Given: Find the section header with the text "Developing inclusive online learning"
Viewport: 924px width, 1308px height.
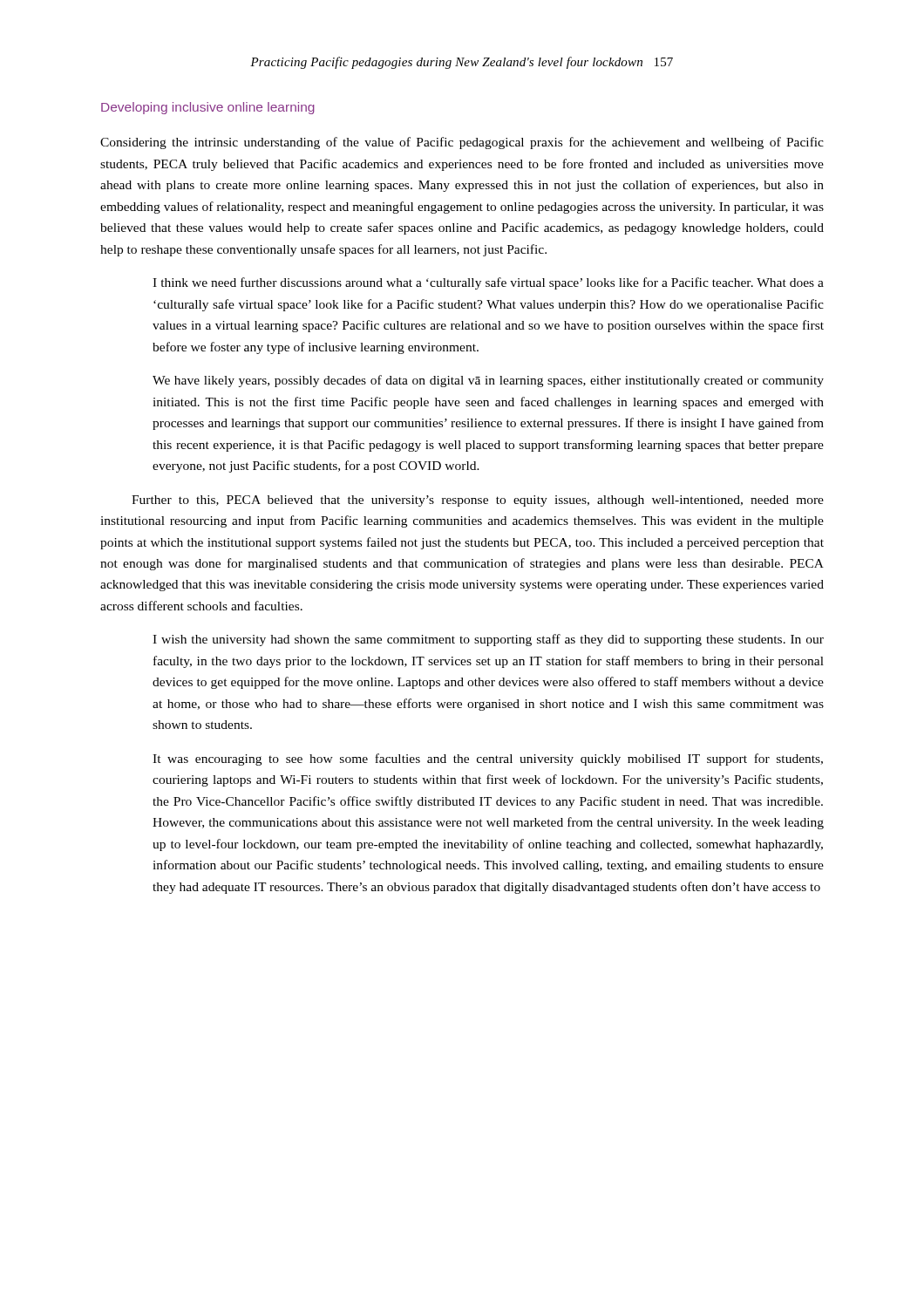Looking at the screenshot, I should [x=208, y=107].
